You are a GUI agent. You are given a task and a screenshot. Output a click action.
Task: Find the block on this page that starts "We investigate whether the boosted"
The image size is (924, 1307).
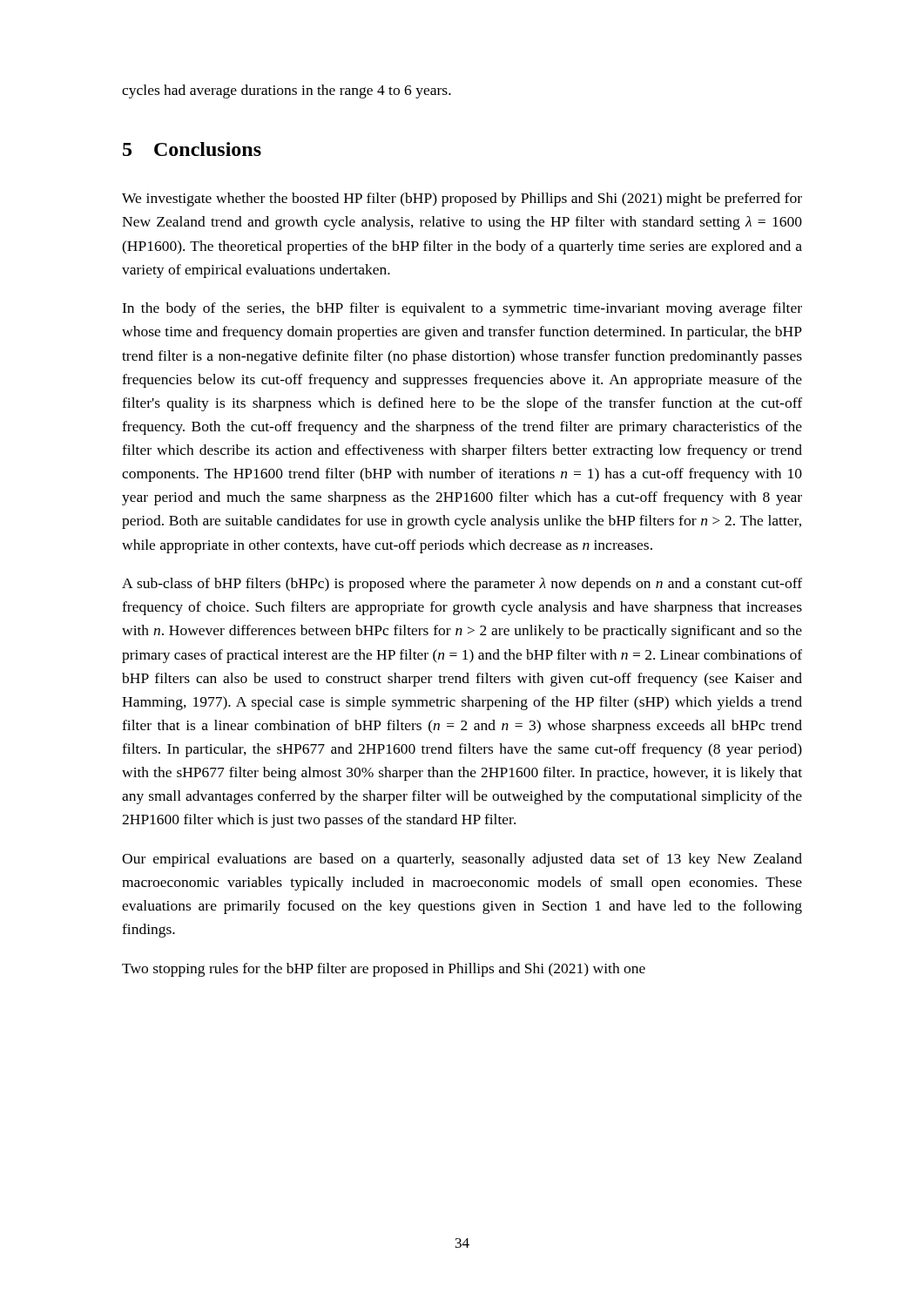pos(462,234)
